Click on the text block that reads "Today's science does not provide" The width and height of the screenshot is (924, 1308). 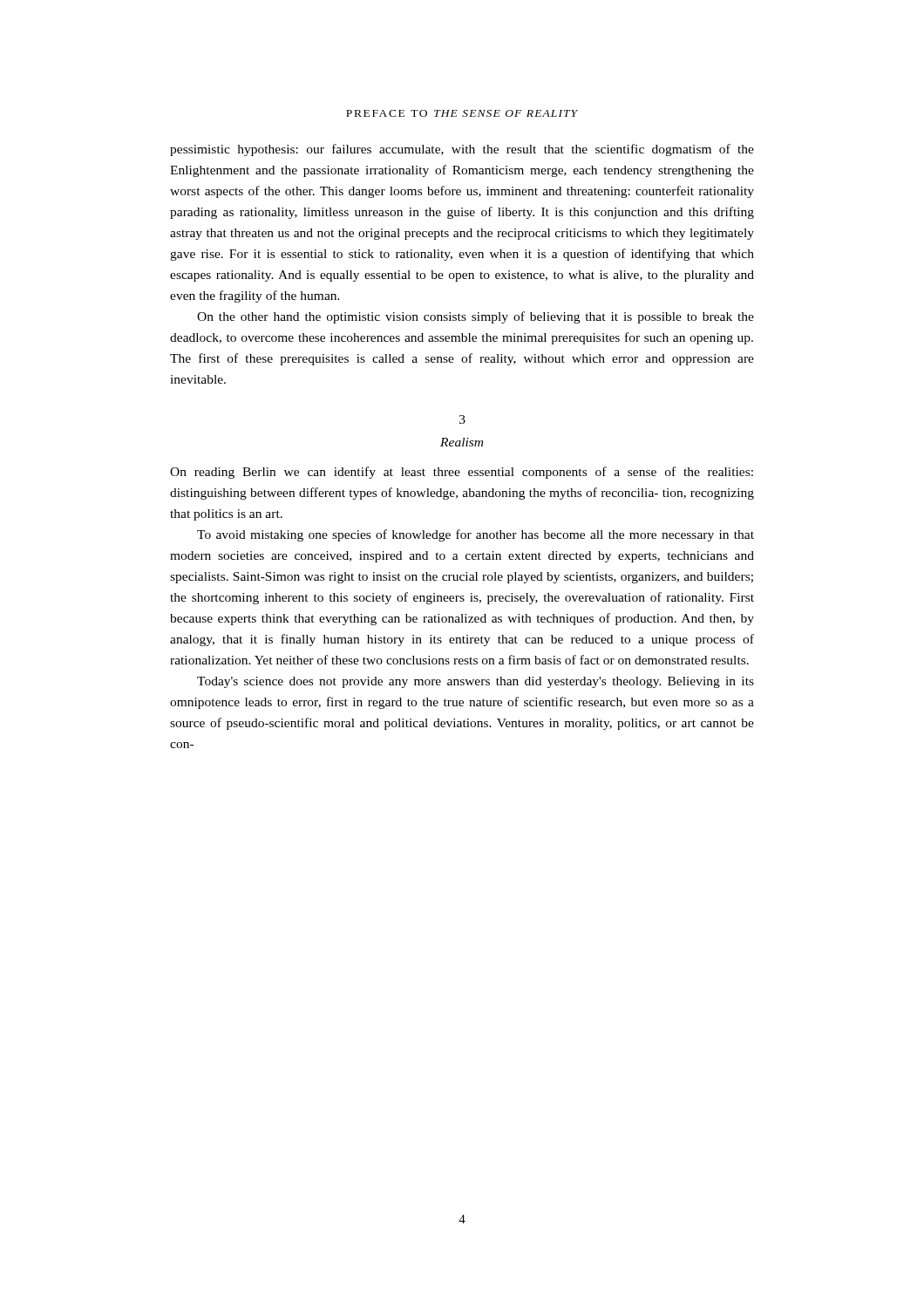[462, 712]
